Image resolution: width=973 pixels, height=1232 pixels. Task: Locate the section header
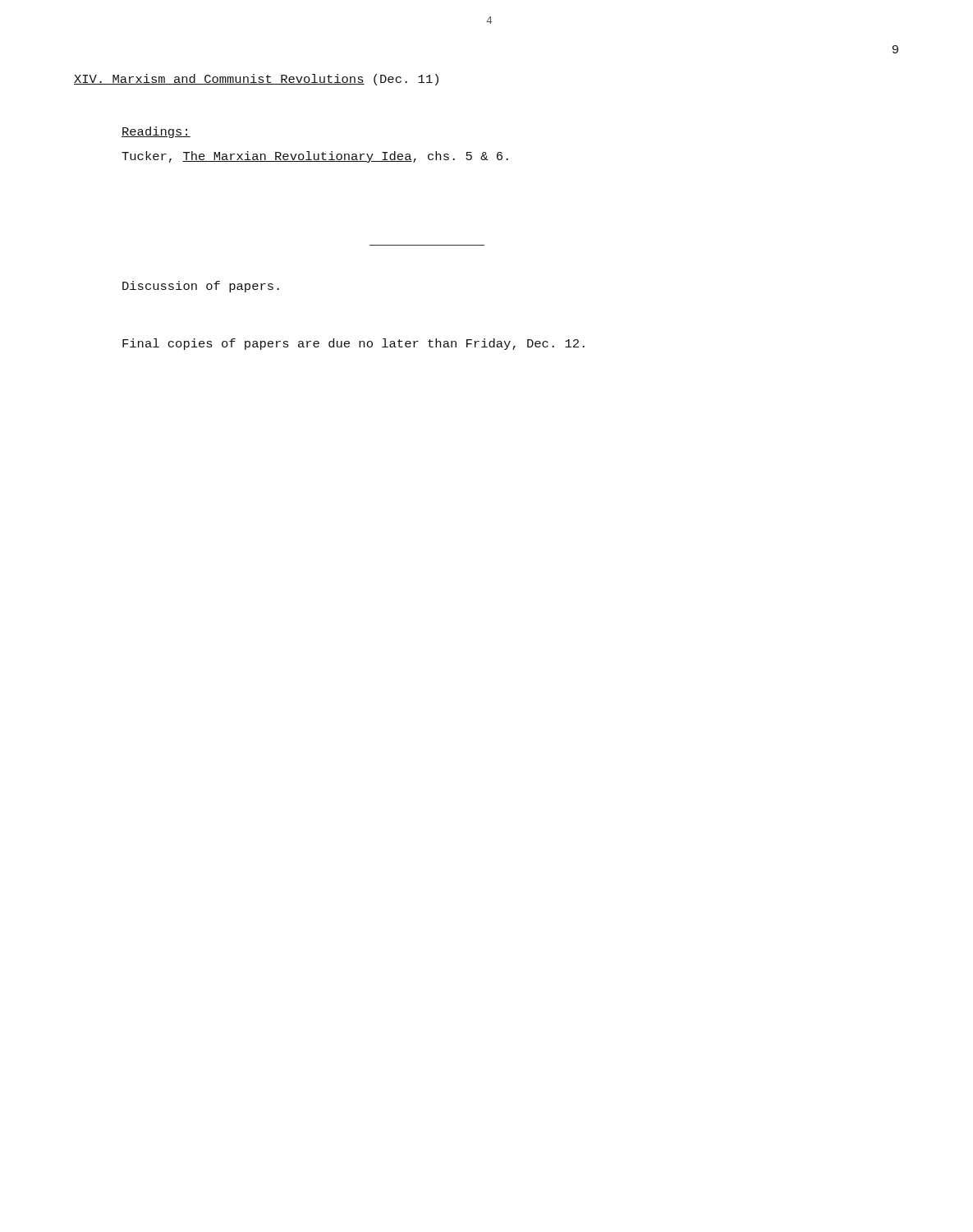[257, 80]
